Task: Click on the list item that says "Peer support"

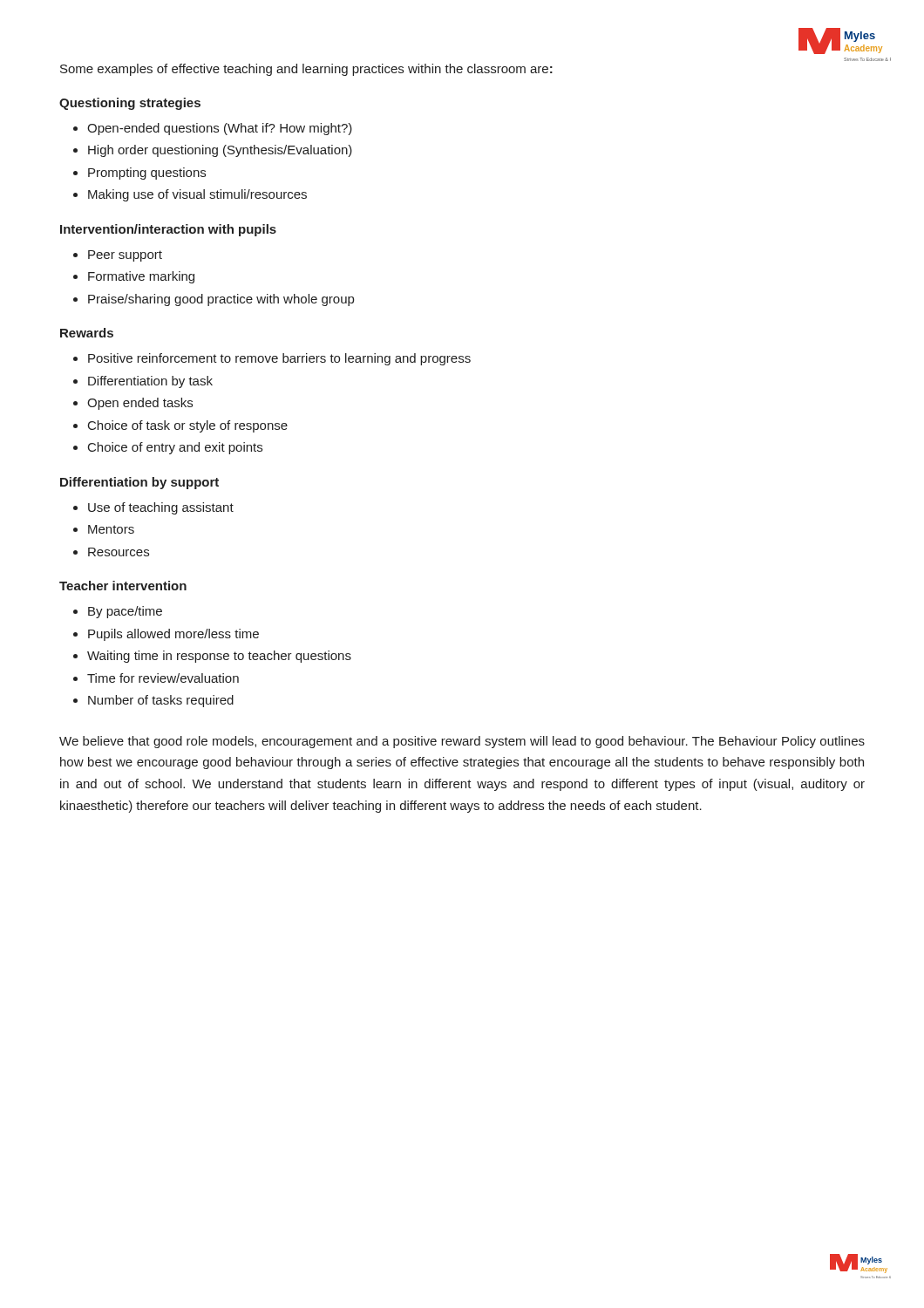Action: coord(125,254)
